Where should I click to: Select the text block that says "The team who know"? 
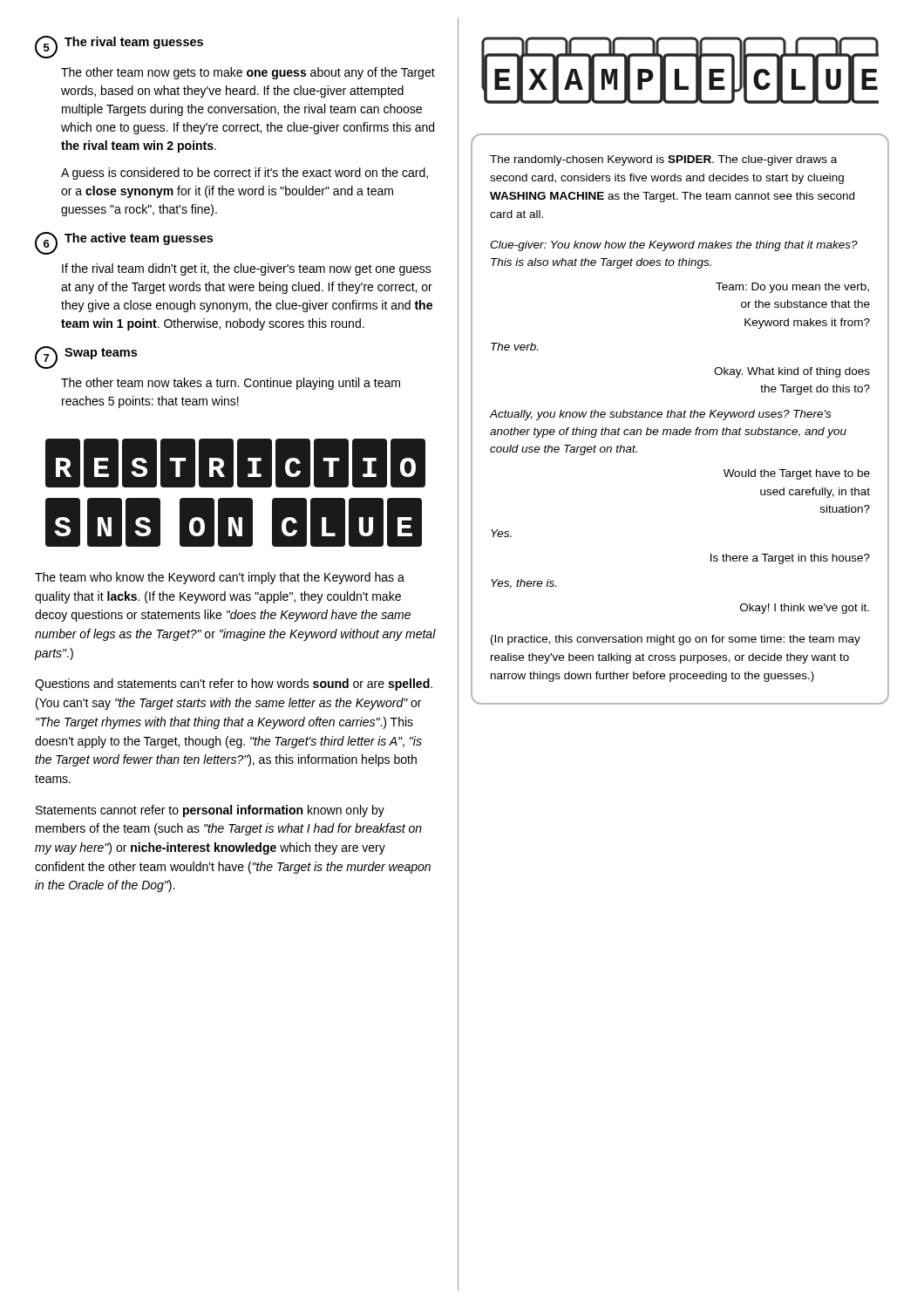[235, 615]
